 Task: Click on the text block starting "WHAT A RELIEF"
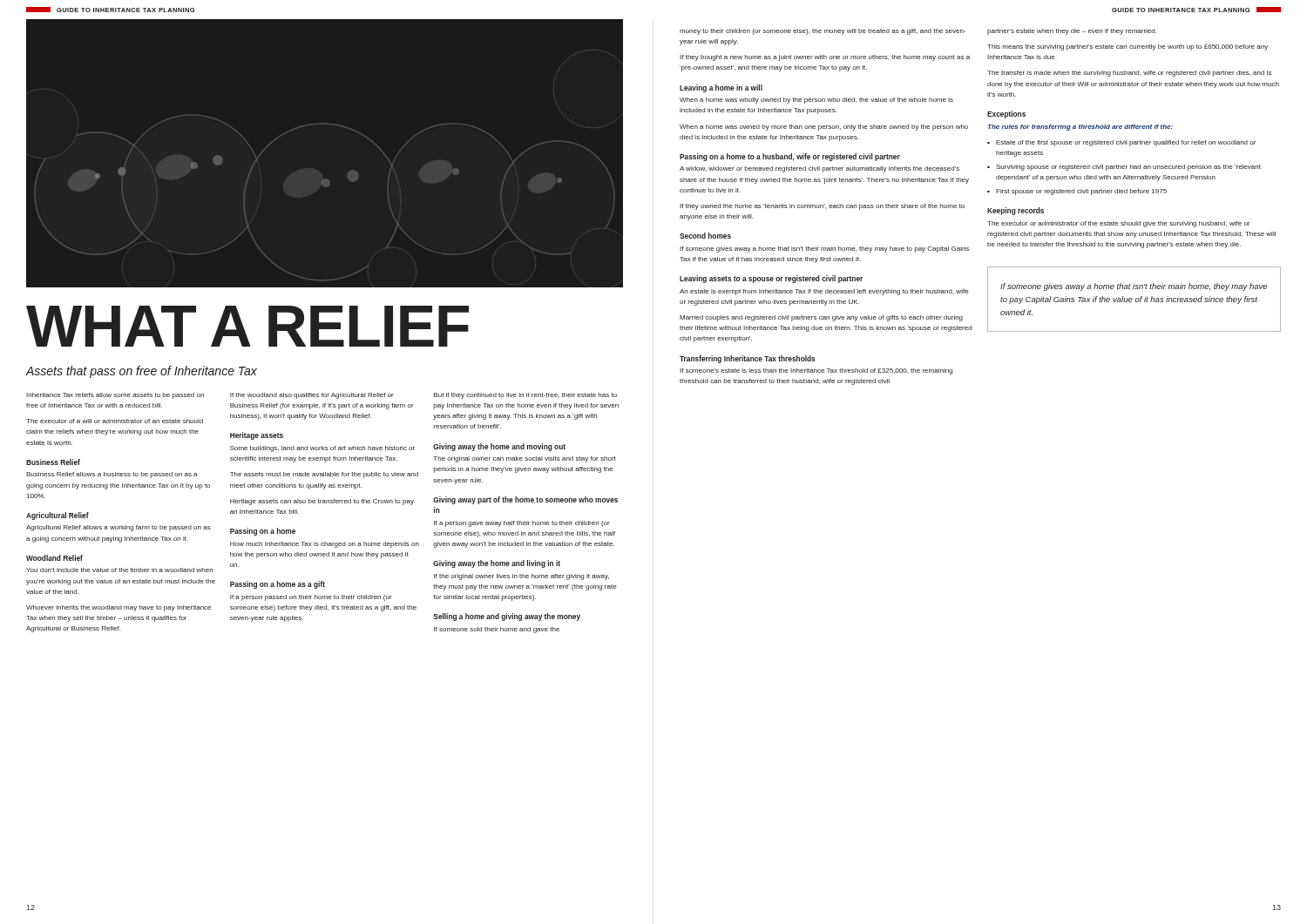[x=325, y=326]
